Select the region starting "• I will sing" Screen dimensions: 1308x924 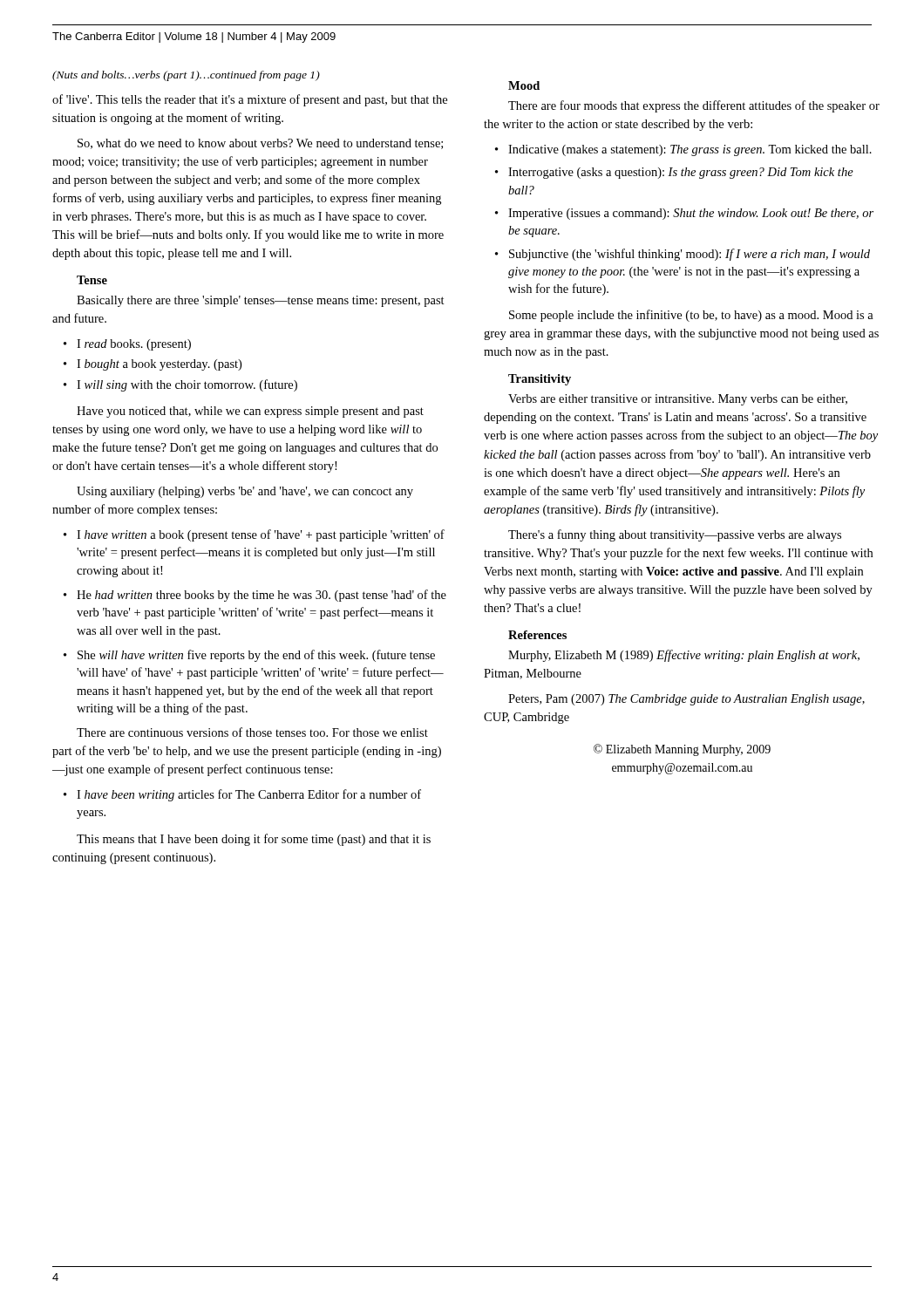click(180, 384)
